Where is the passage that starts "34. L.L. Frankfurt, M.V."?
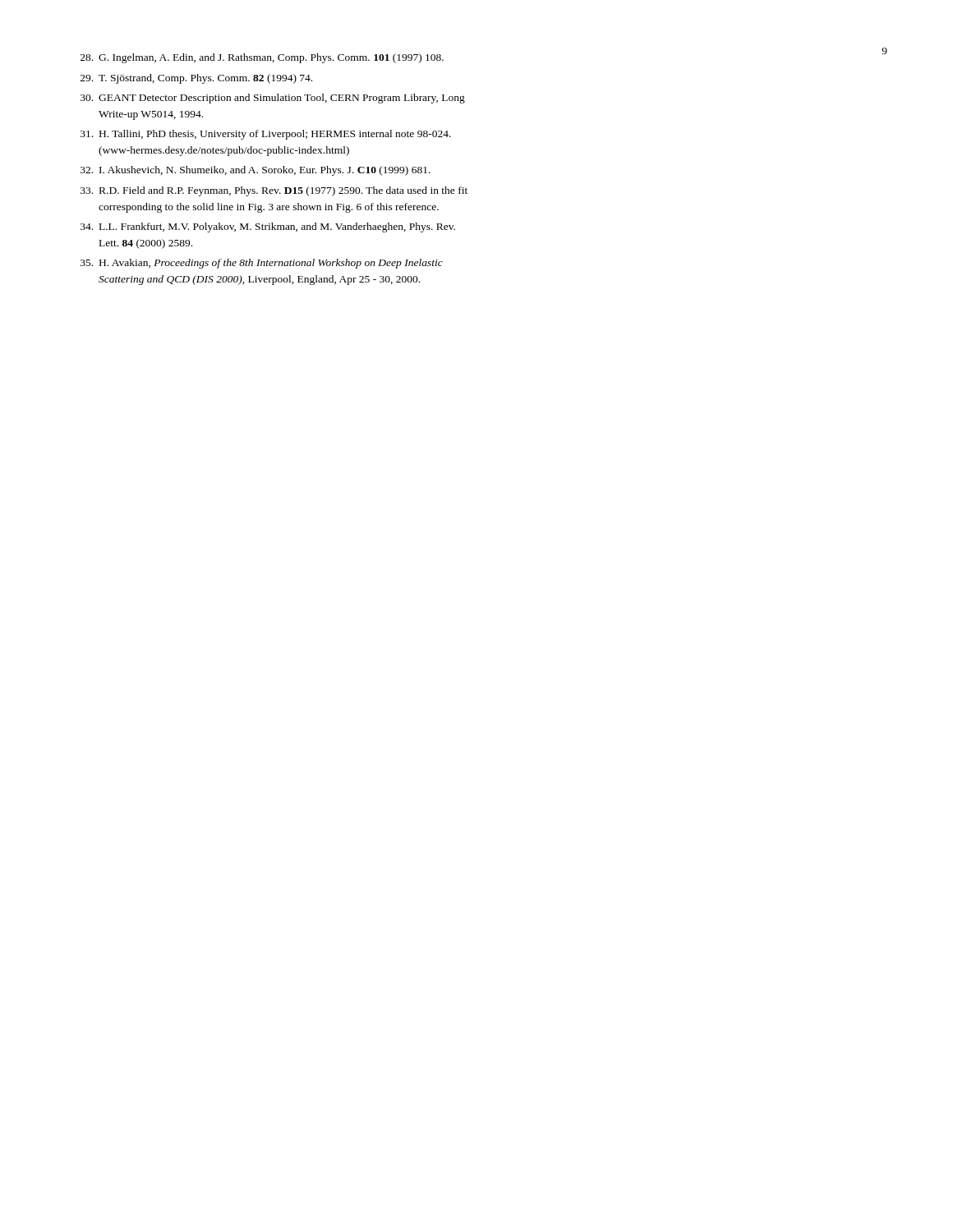The height and width of the screenshot is (1232, 953). click(x=267, y=235)
